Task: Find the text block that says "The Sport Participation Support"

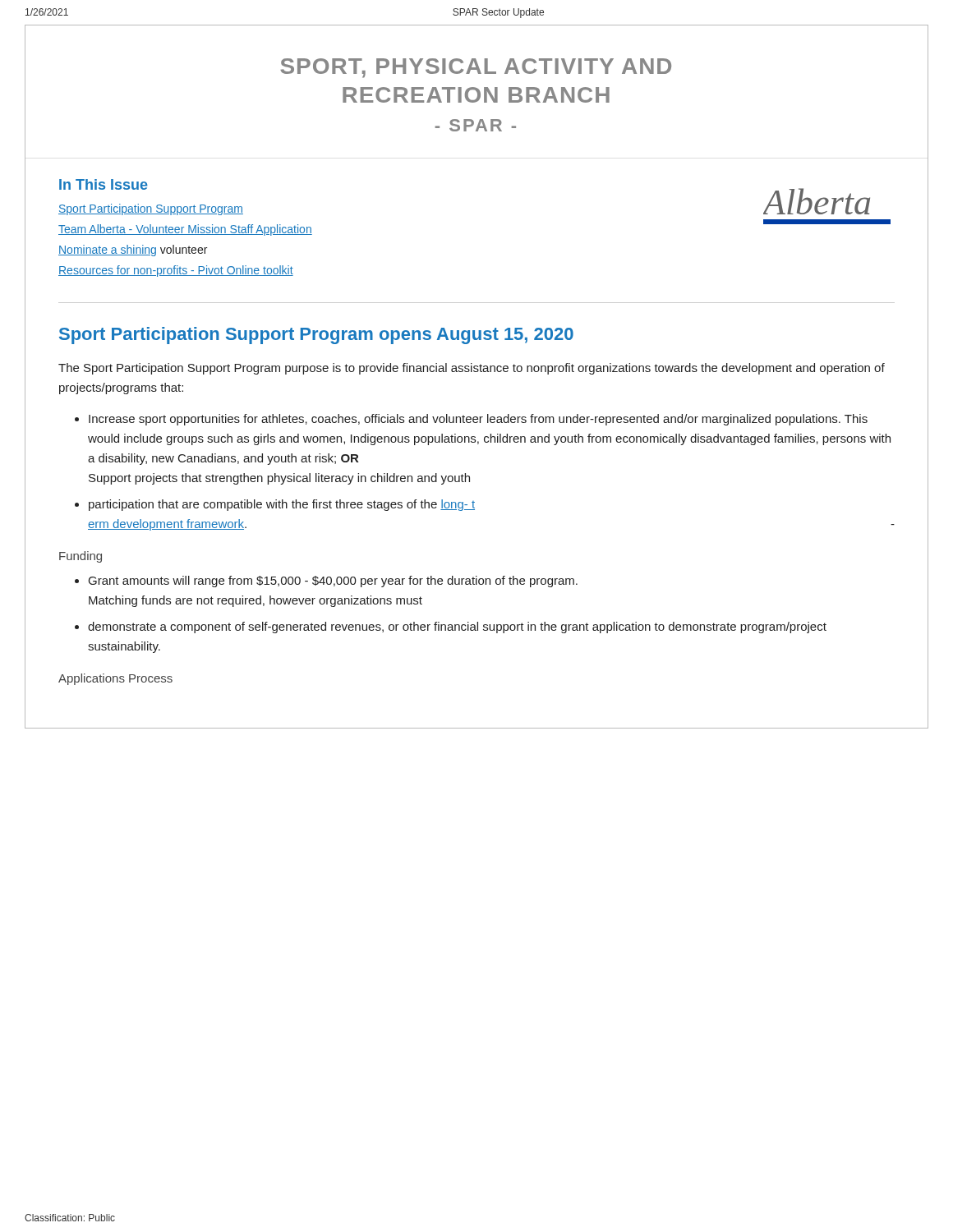Action: [x=471, y=377]
